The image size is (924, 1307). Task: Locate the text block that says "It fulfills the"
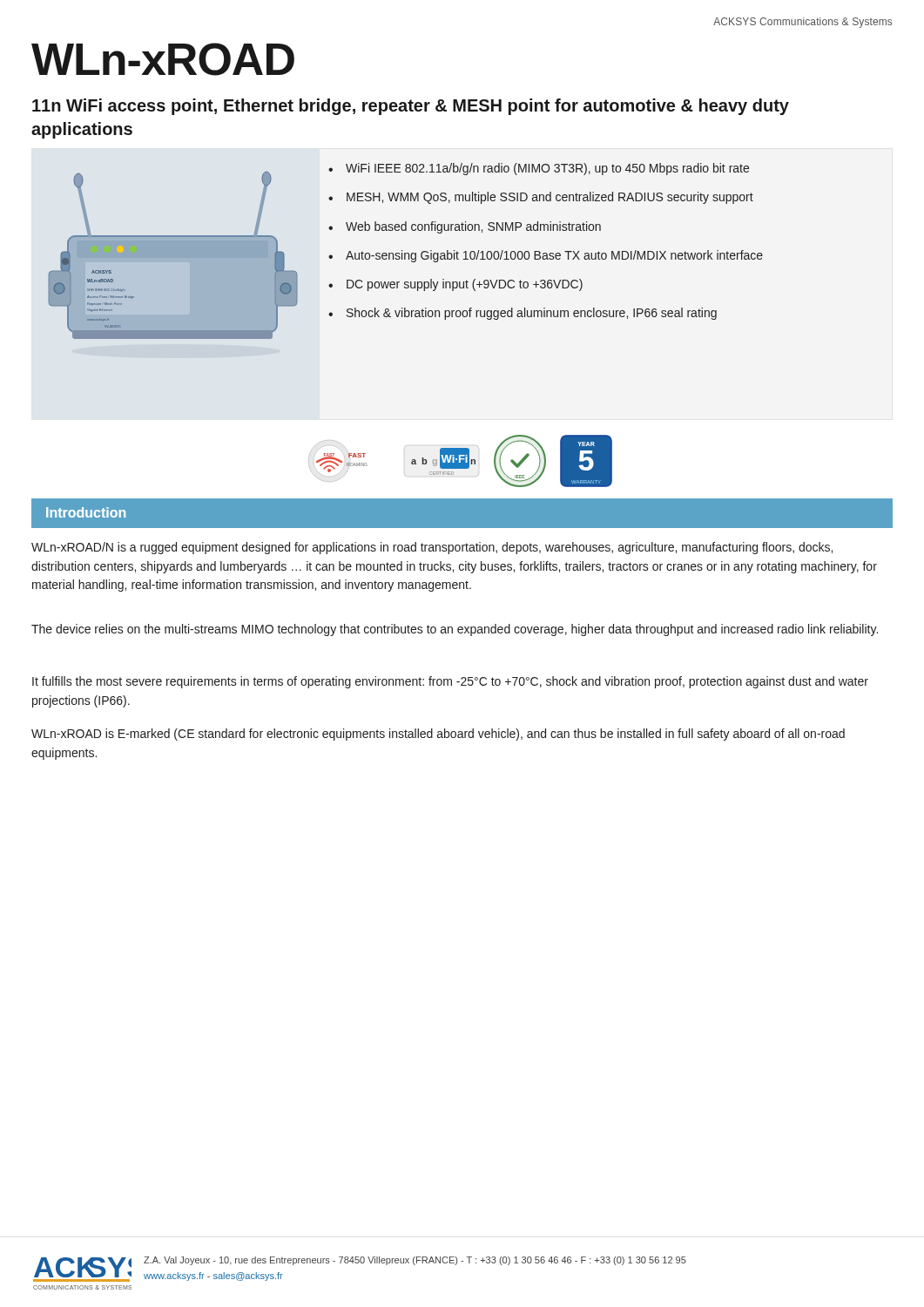[462, 692]
